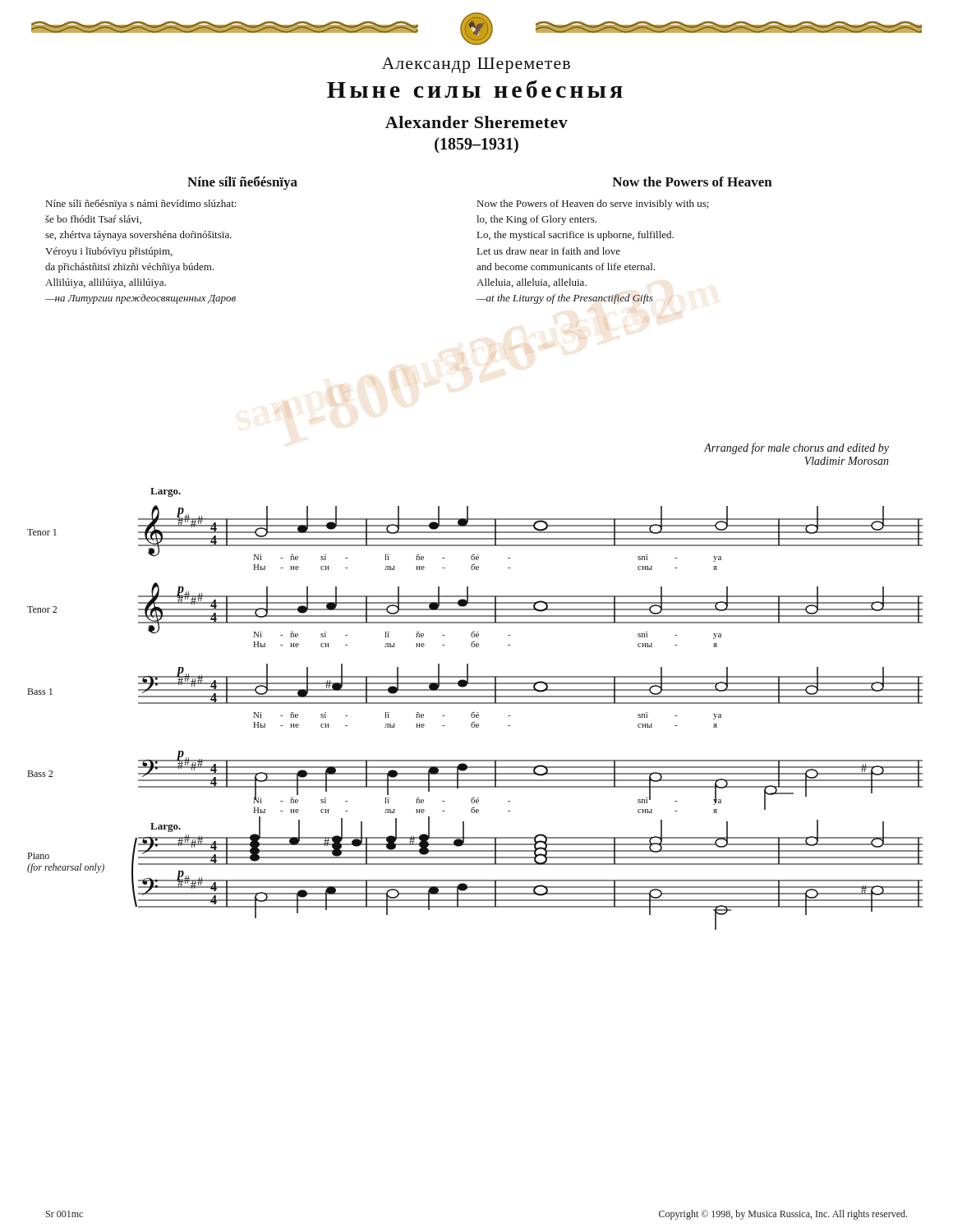
Task: Click on the text block that says "Níne sílï ñeбésnïya s námi"
Action: (141, 251)
